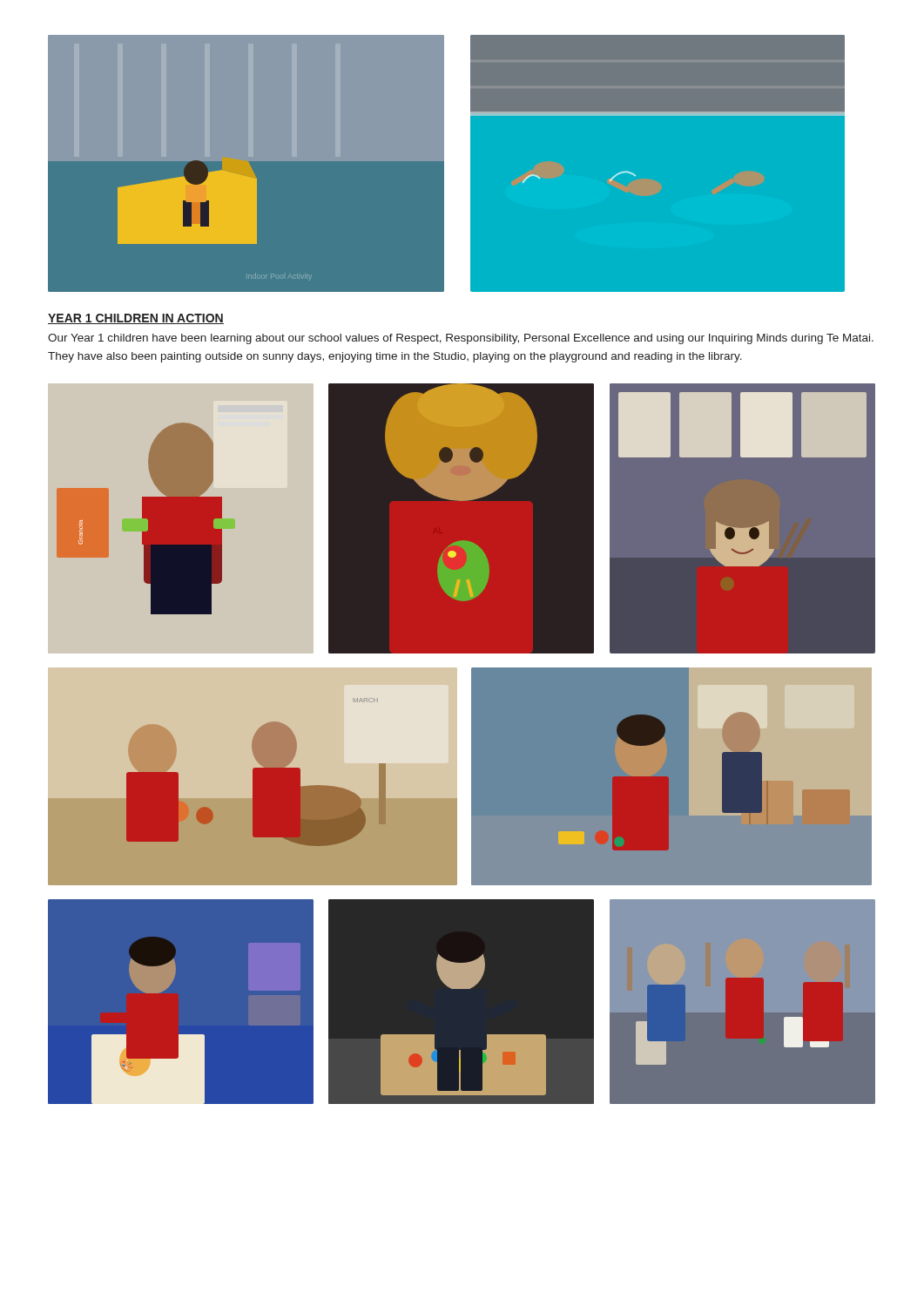Select the section header
Screen dimensions: 1307x924
[136, 318]
